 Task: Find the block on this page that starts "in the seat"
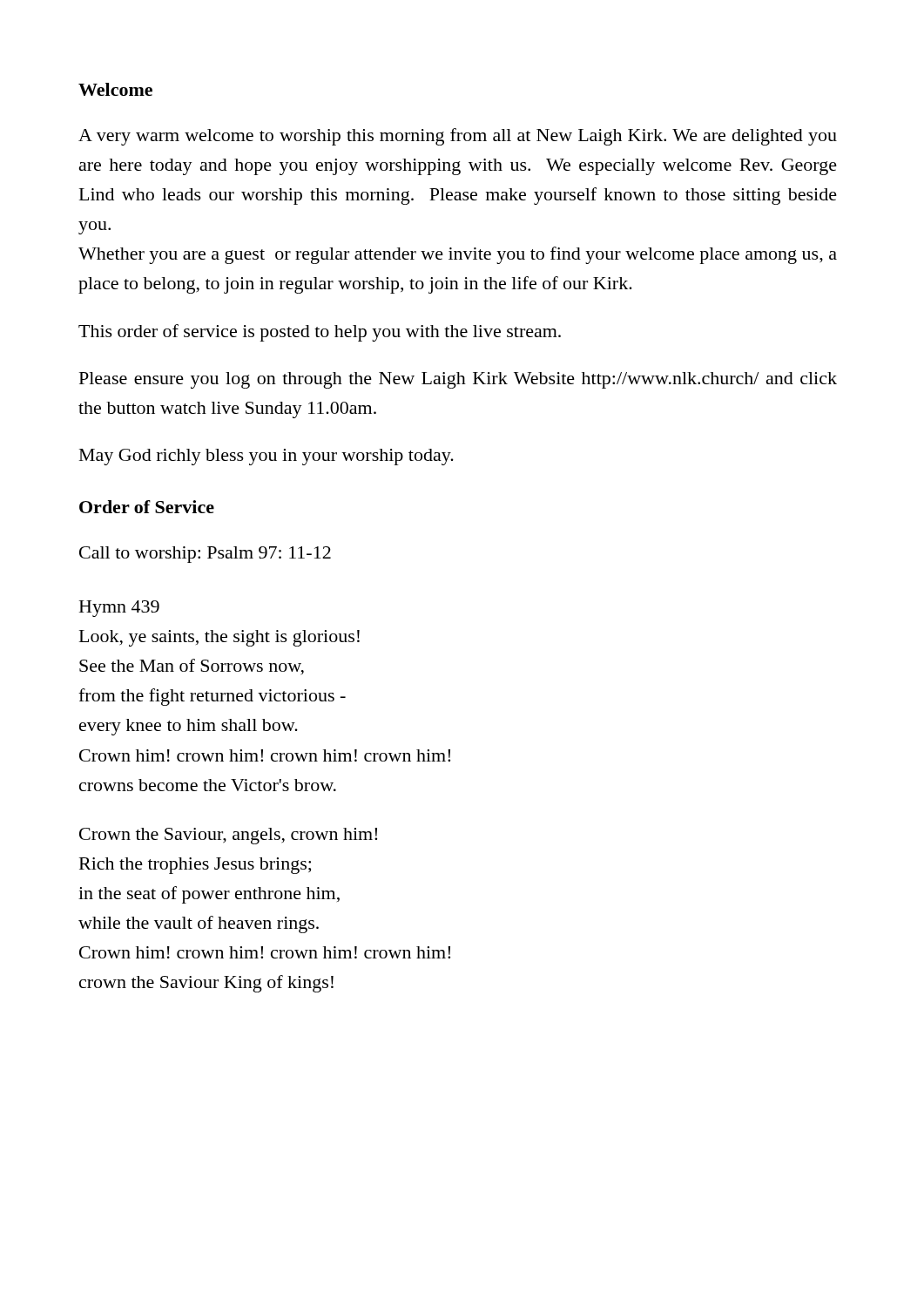tap(210, 893)
